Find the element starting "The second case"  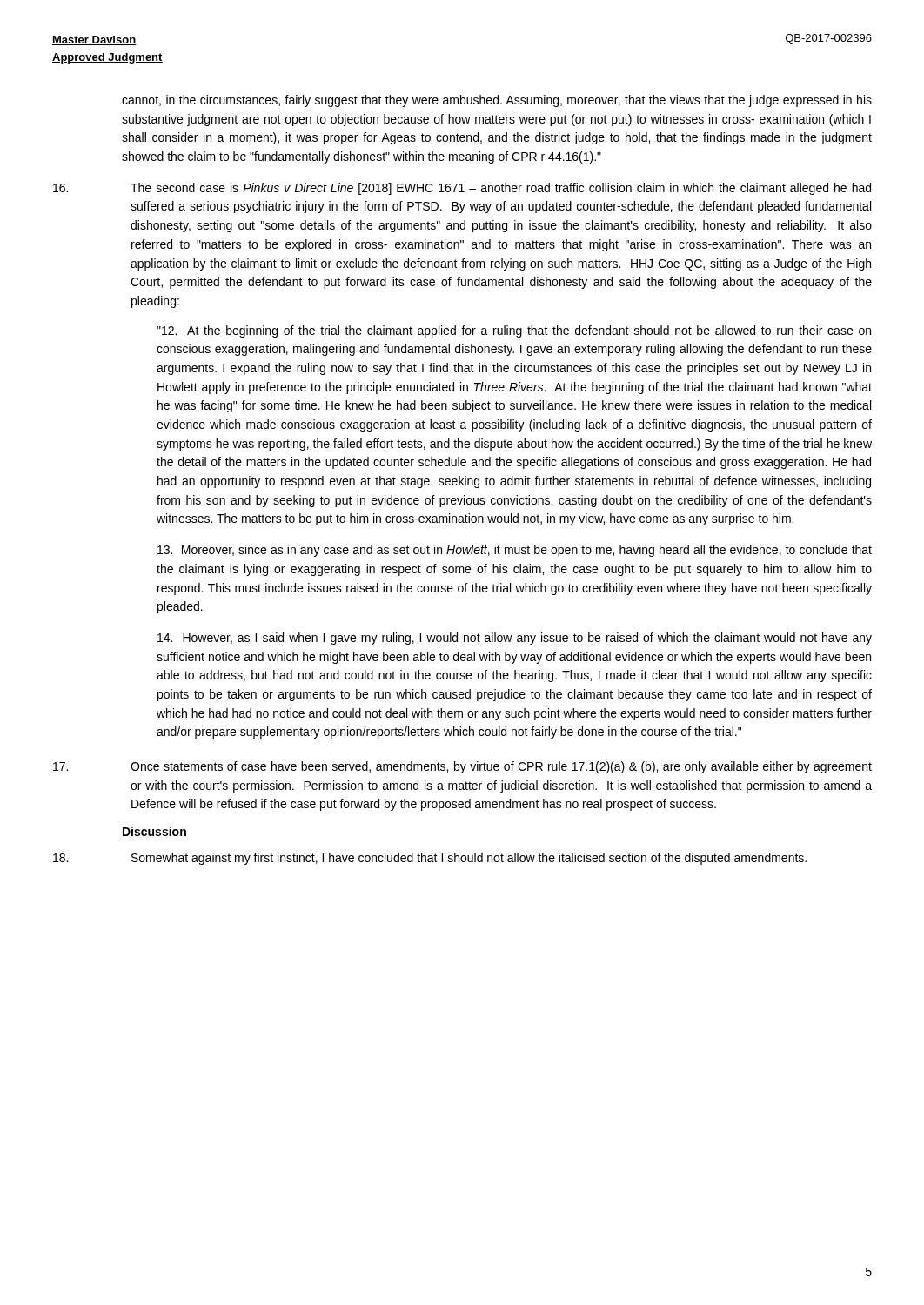[x=462, y=245]
